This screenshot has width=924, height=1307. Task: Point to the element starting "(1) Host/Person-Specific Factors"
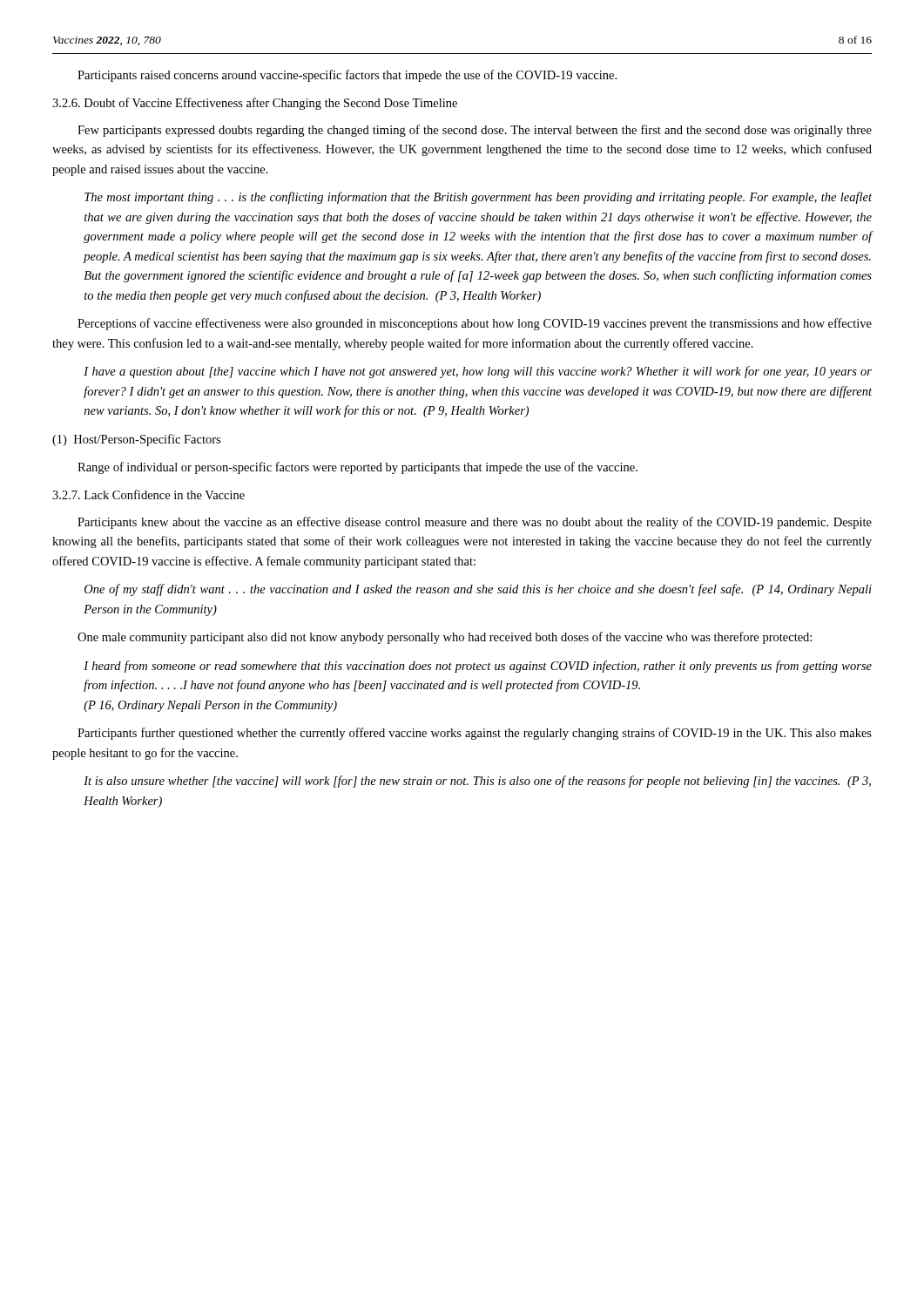pos(136,440)
